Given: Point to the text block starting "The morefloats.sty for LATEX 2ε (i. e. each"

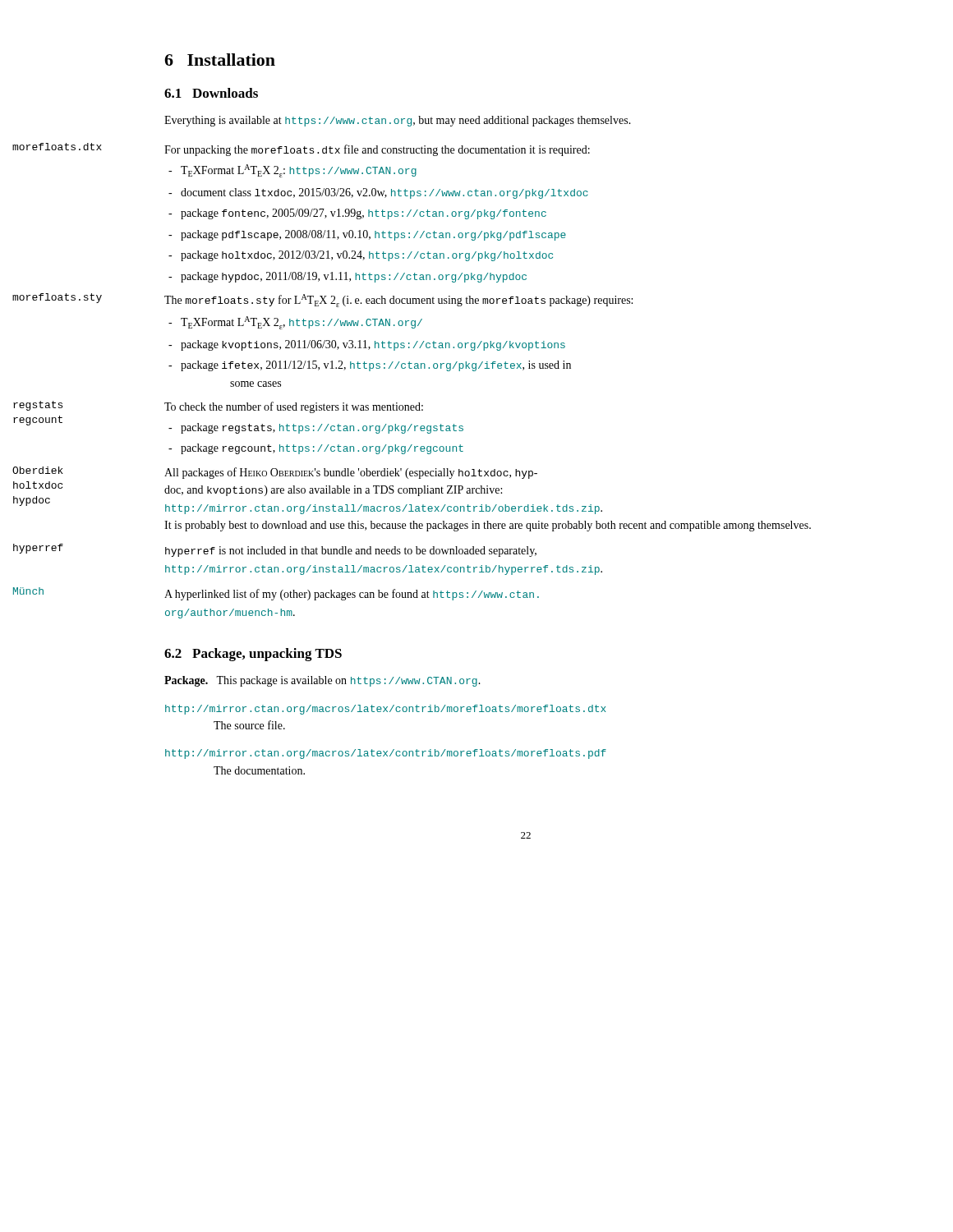Looking at the screenshot, I should coord(526,301).
